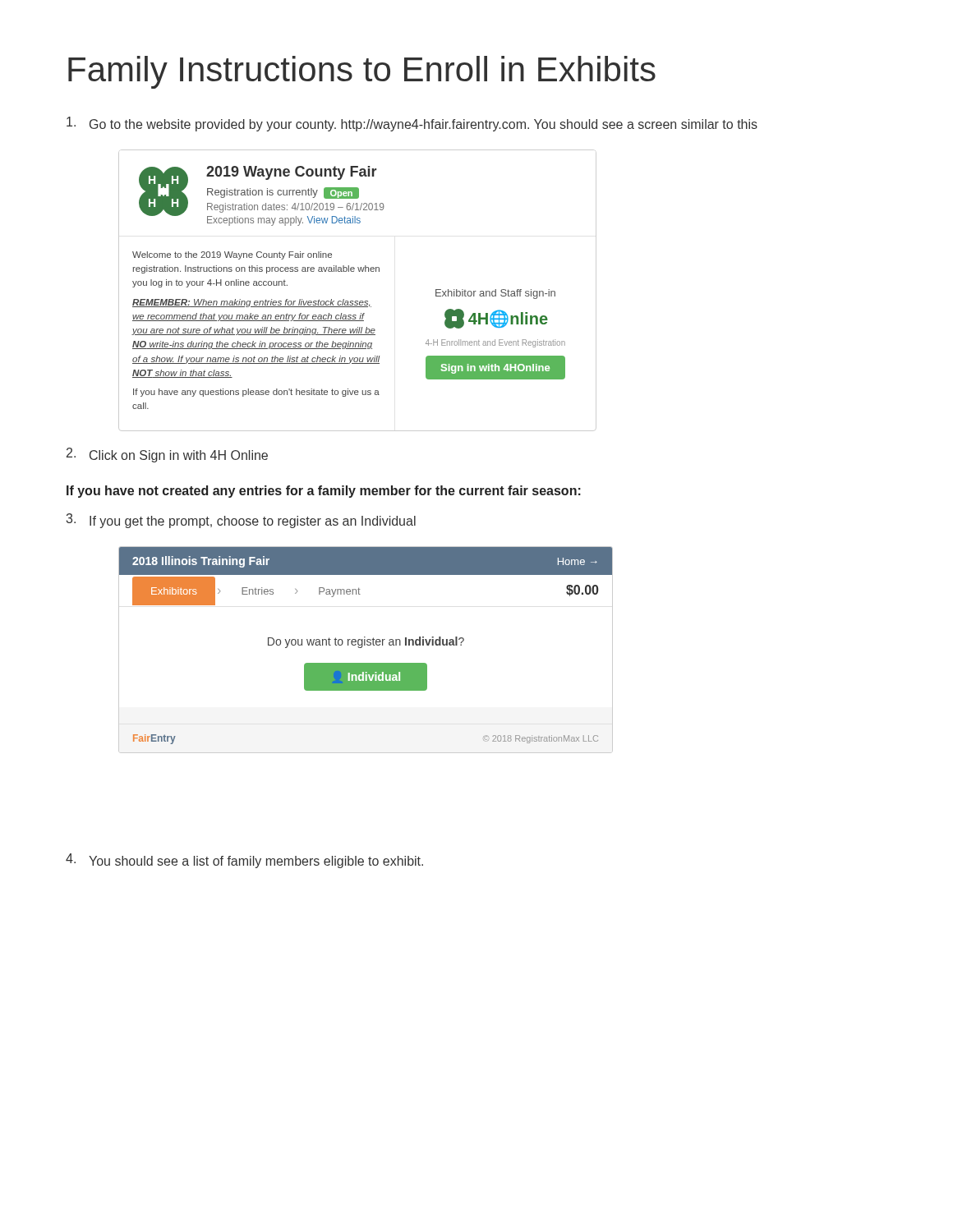Image resolution: width=953 pixels, height=1232 pixels.
Task: Find the list item that reads "3. If you get"
Action: tap(241, 522)
